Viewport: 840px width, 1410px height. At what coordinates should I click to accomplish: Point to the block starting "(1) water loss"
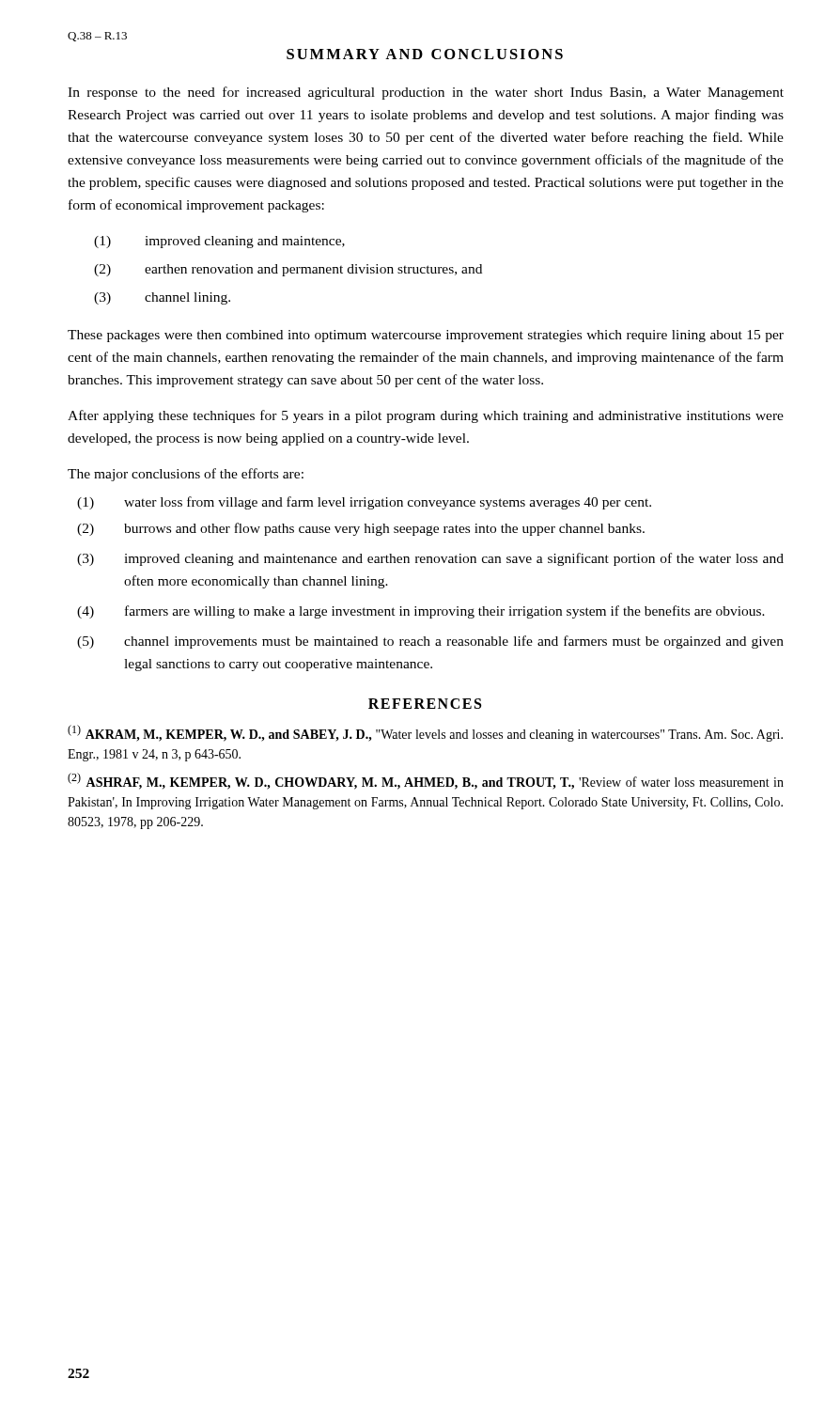(x=430, y=502)
